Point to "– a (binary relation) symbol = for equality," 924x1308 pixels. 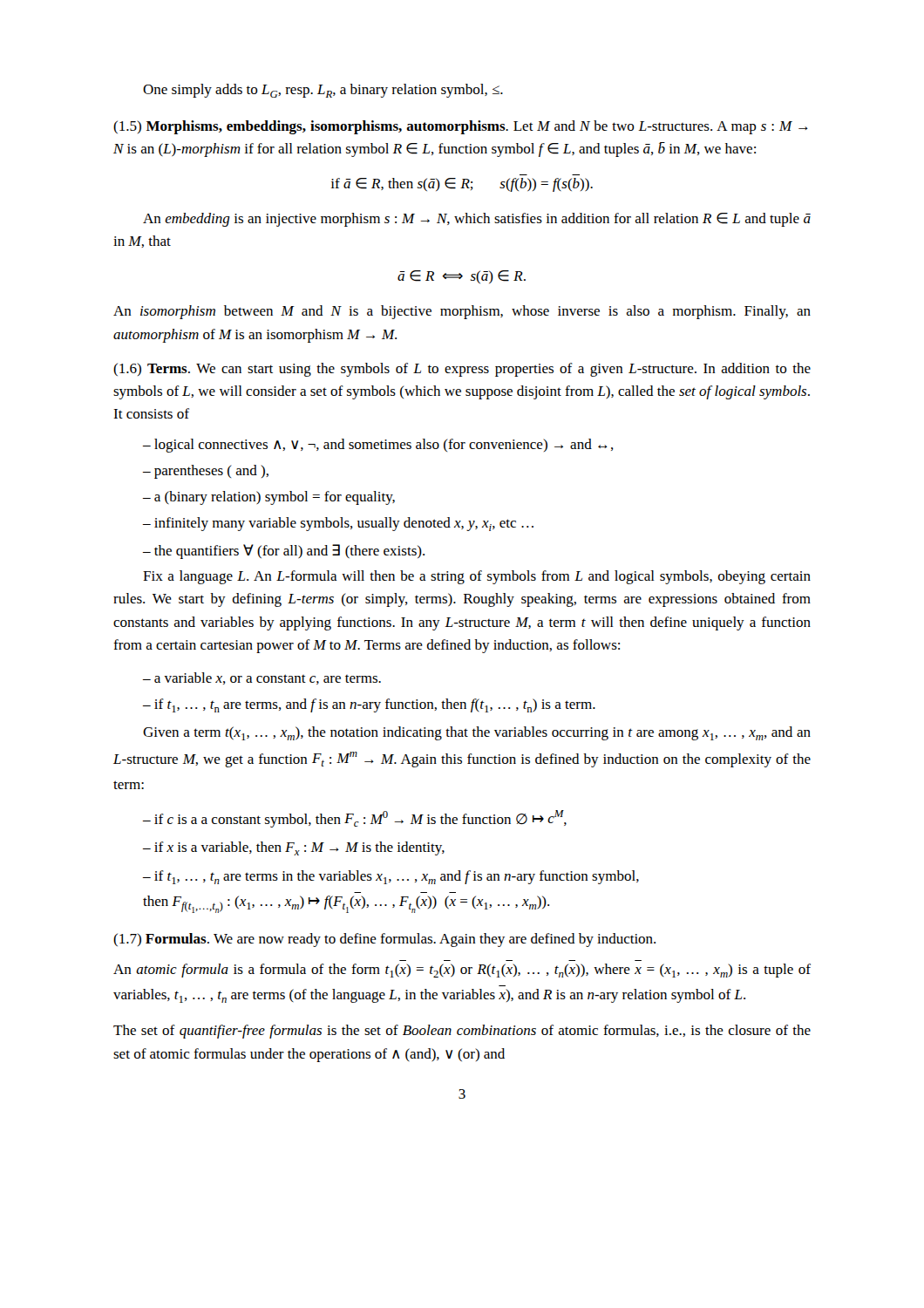[x=269, y=498]
